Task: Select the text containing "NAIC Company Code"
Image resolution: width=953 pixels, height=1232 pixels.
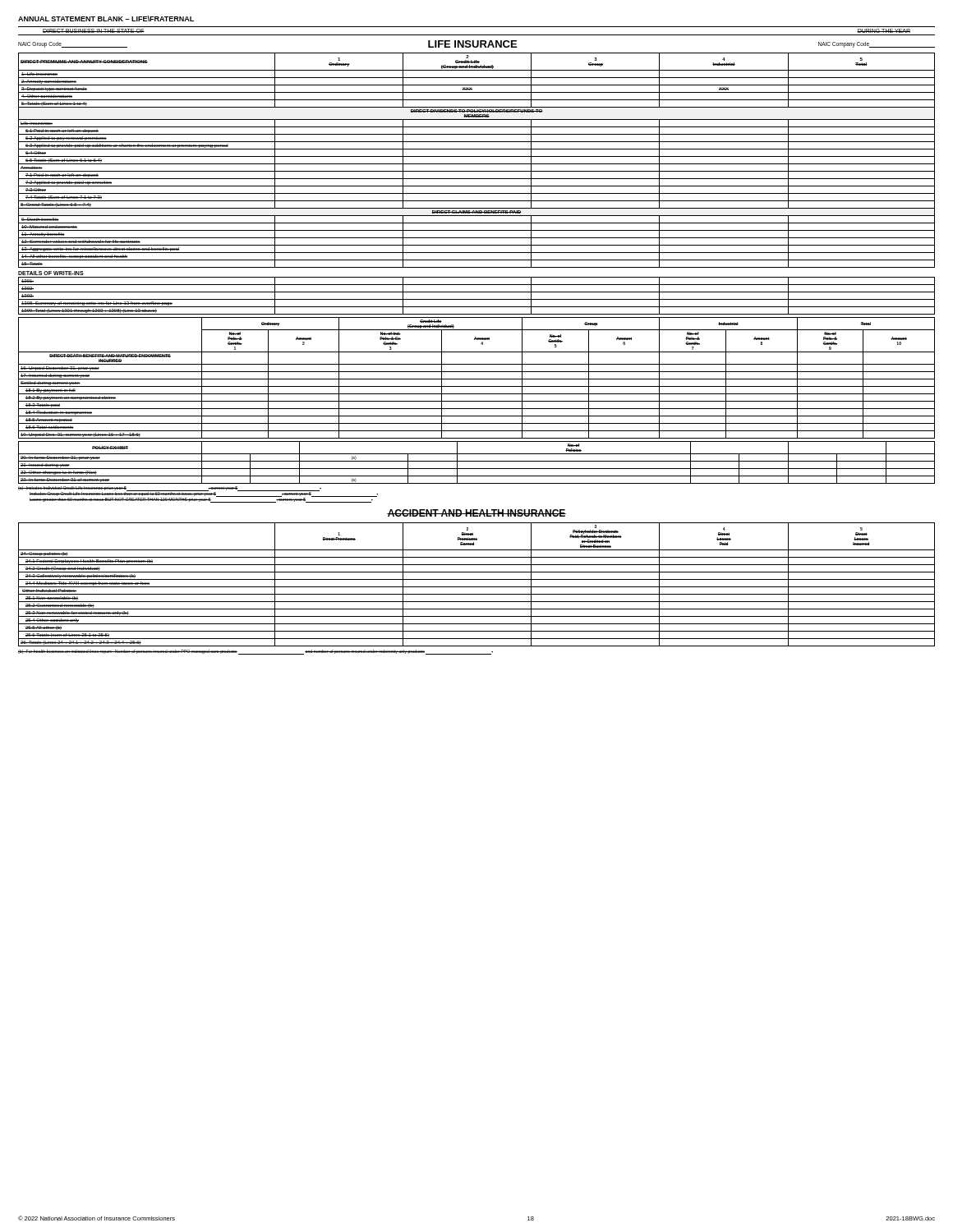Action: click(x=876, y=44)
